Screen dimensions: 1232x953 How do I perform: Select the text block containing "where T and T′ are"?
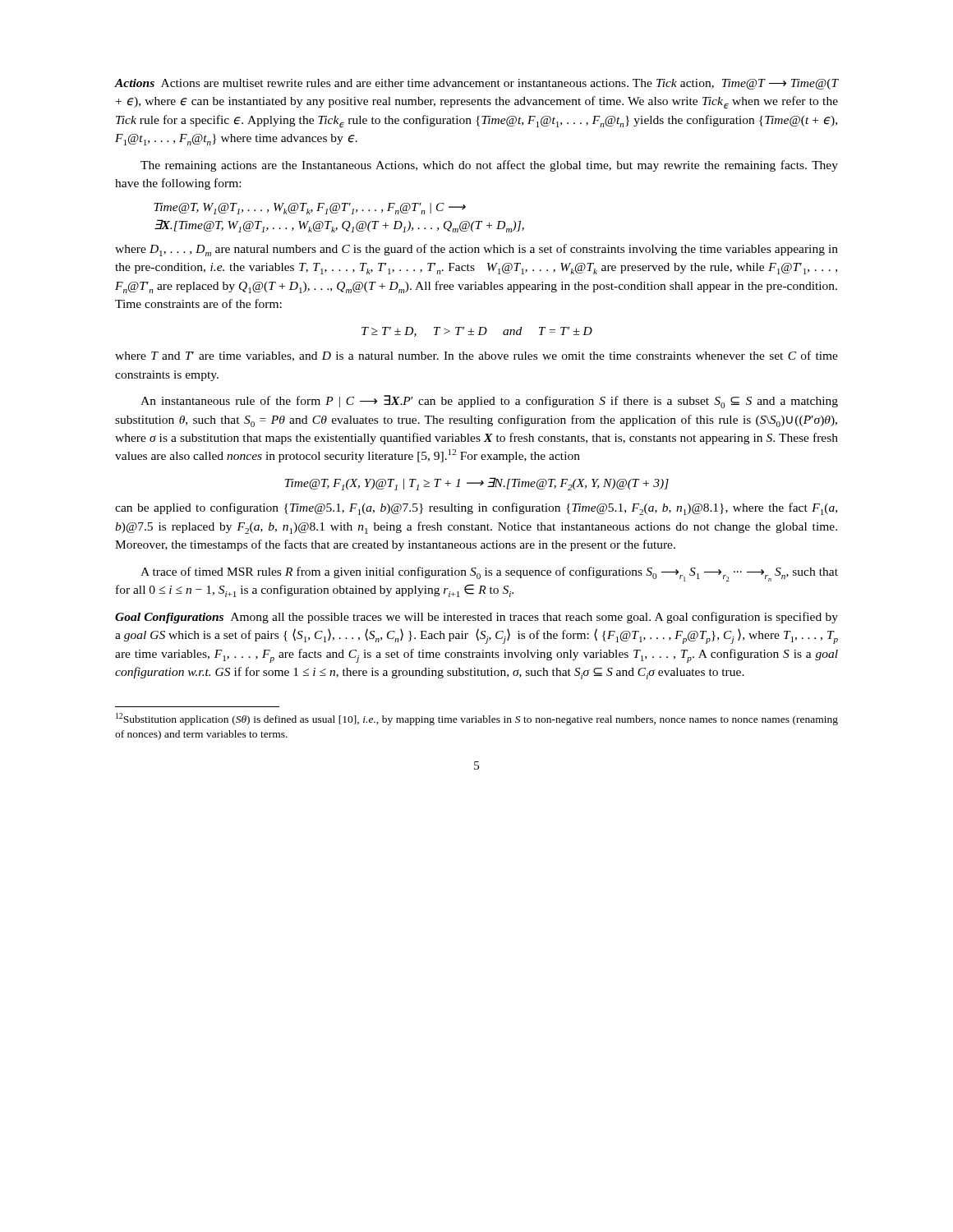pyautogui.click(x=476, y=365)
